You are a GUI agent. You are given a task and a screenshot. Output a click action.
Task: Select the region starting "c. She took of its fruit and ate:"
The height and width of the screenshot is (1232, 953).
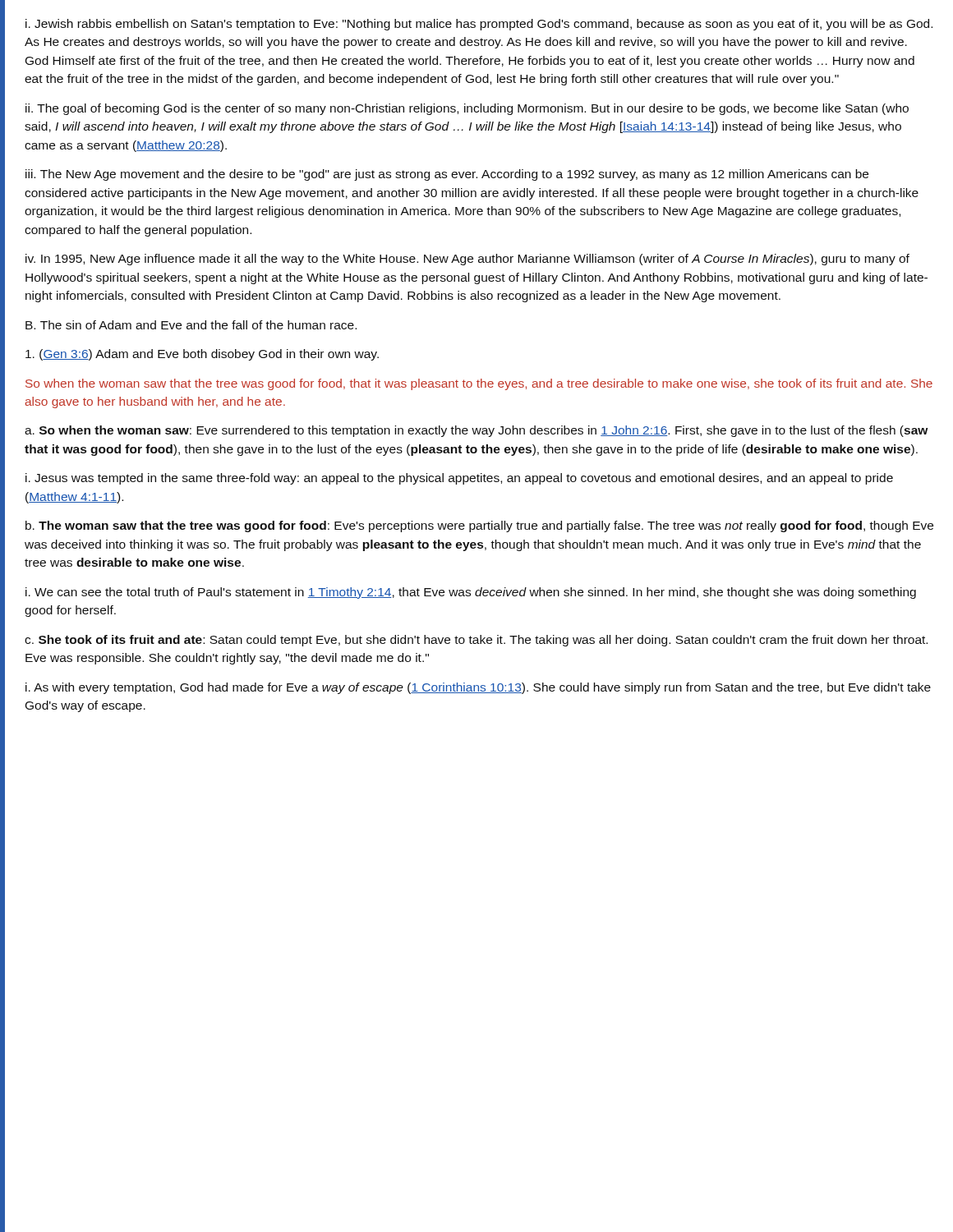coord(477,648)
